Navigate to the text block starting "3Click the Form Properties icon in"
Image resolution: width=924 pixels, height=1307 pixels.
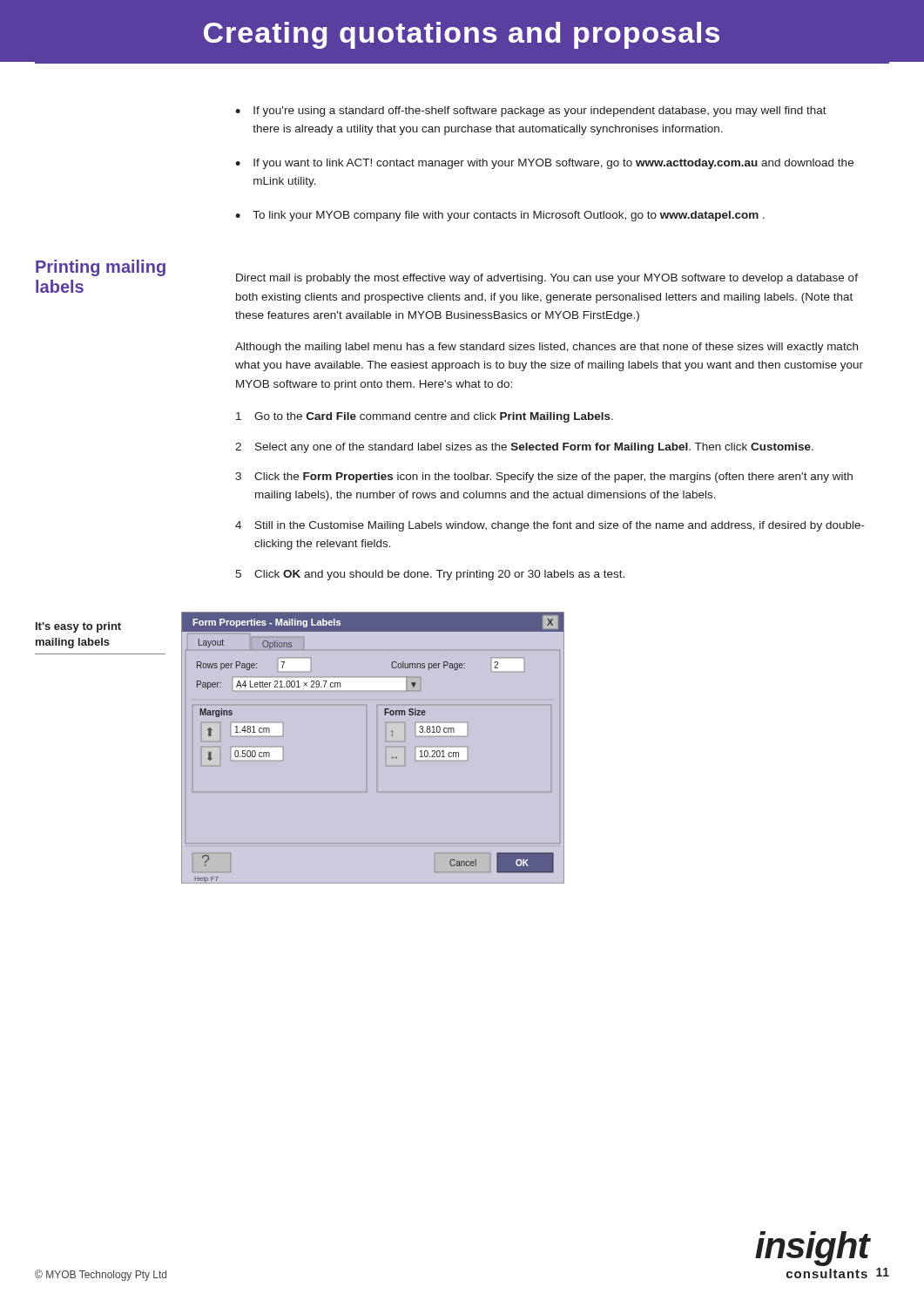coord(553,487)
